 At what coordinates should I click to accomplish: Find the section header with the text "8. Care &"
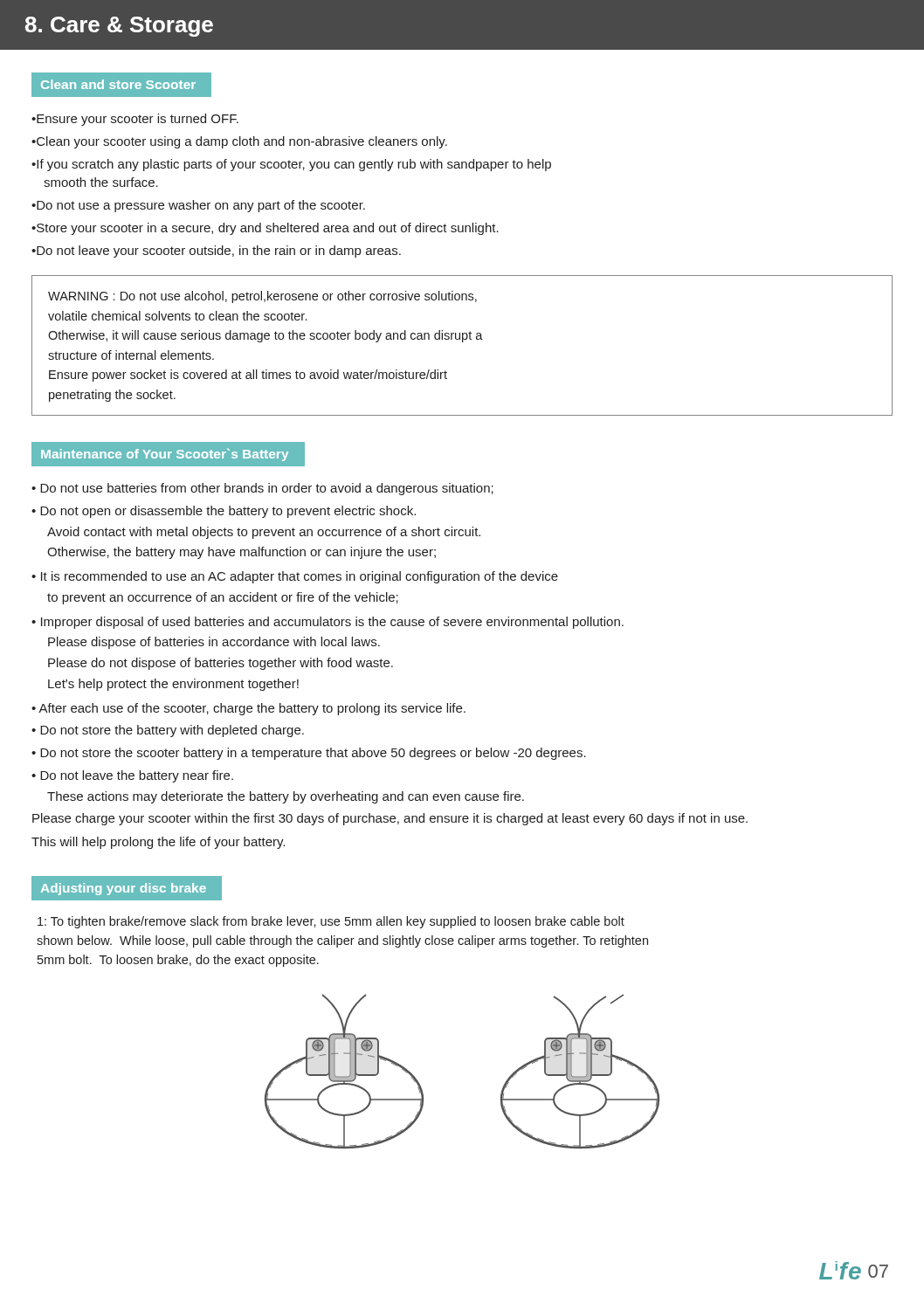coord(119,24)
